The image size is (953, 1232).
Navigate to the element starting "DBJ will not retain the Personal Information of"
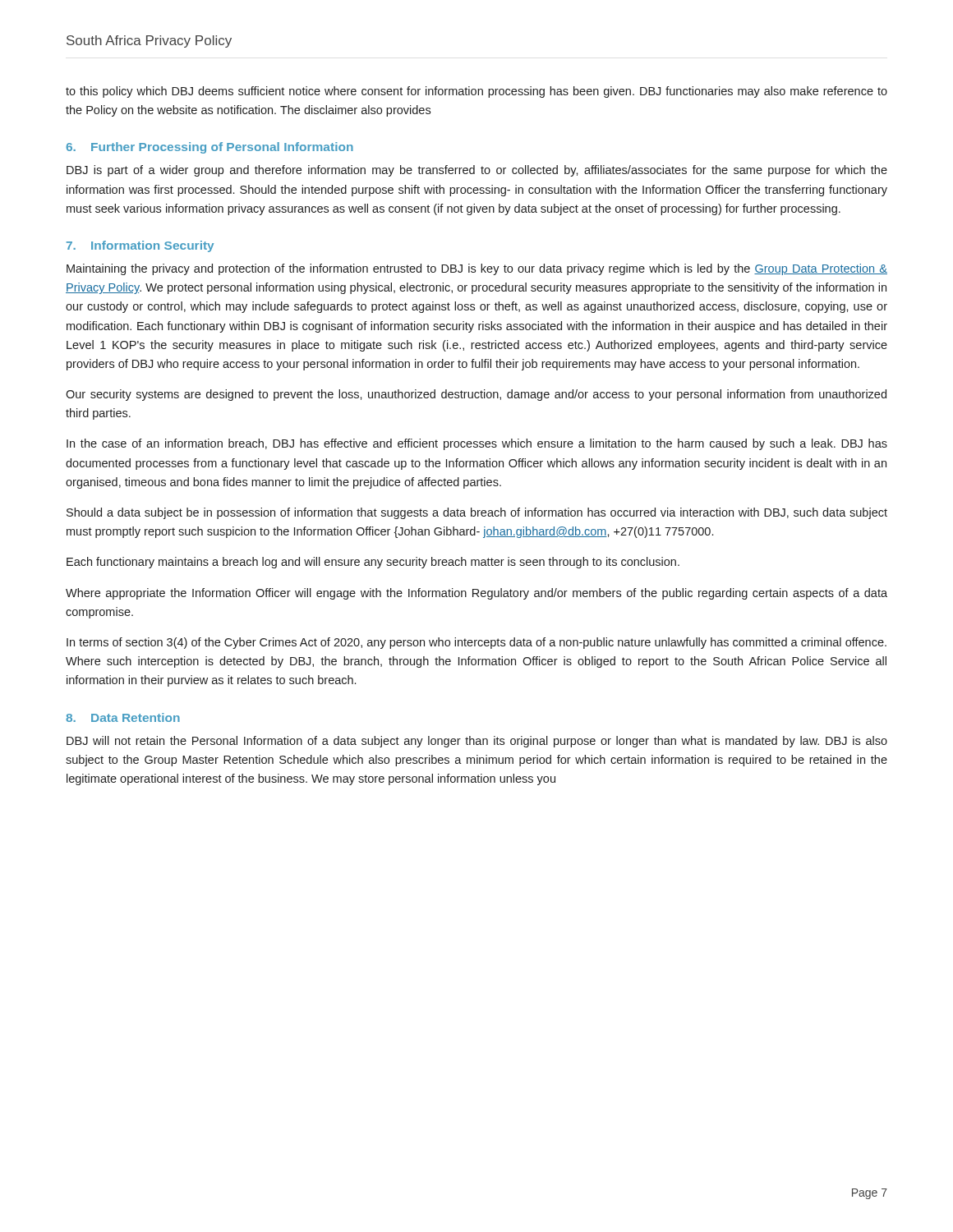click(x=476, y=760)
